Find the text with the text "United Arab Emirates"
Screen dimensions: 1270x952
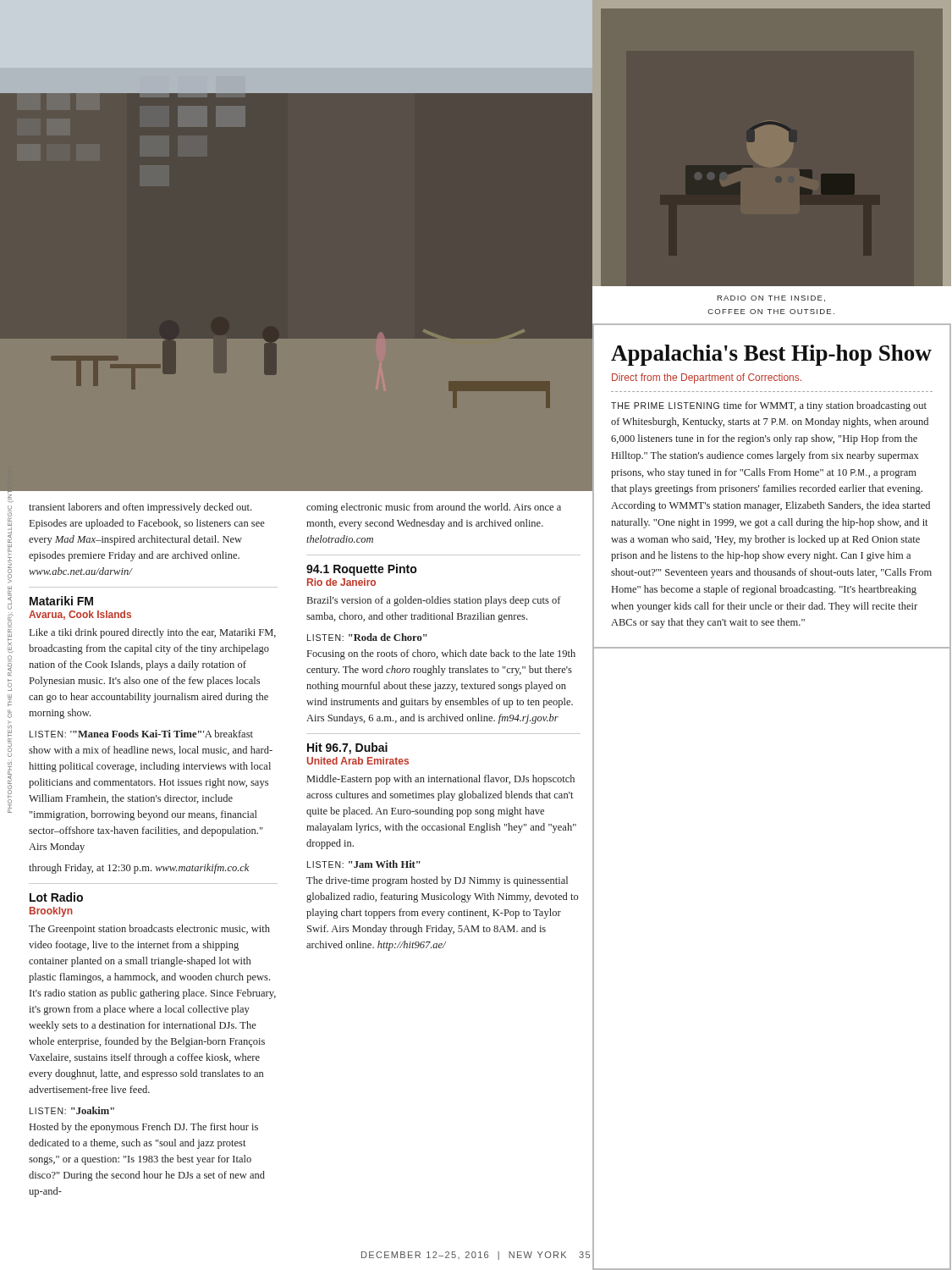pyautogui.click(x=358, y=761)
